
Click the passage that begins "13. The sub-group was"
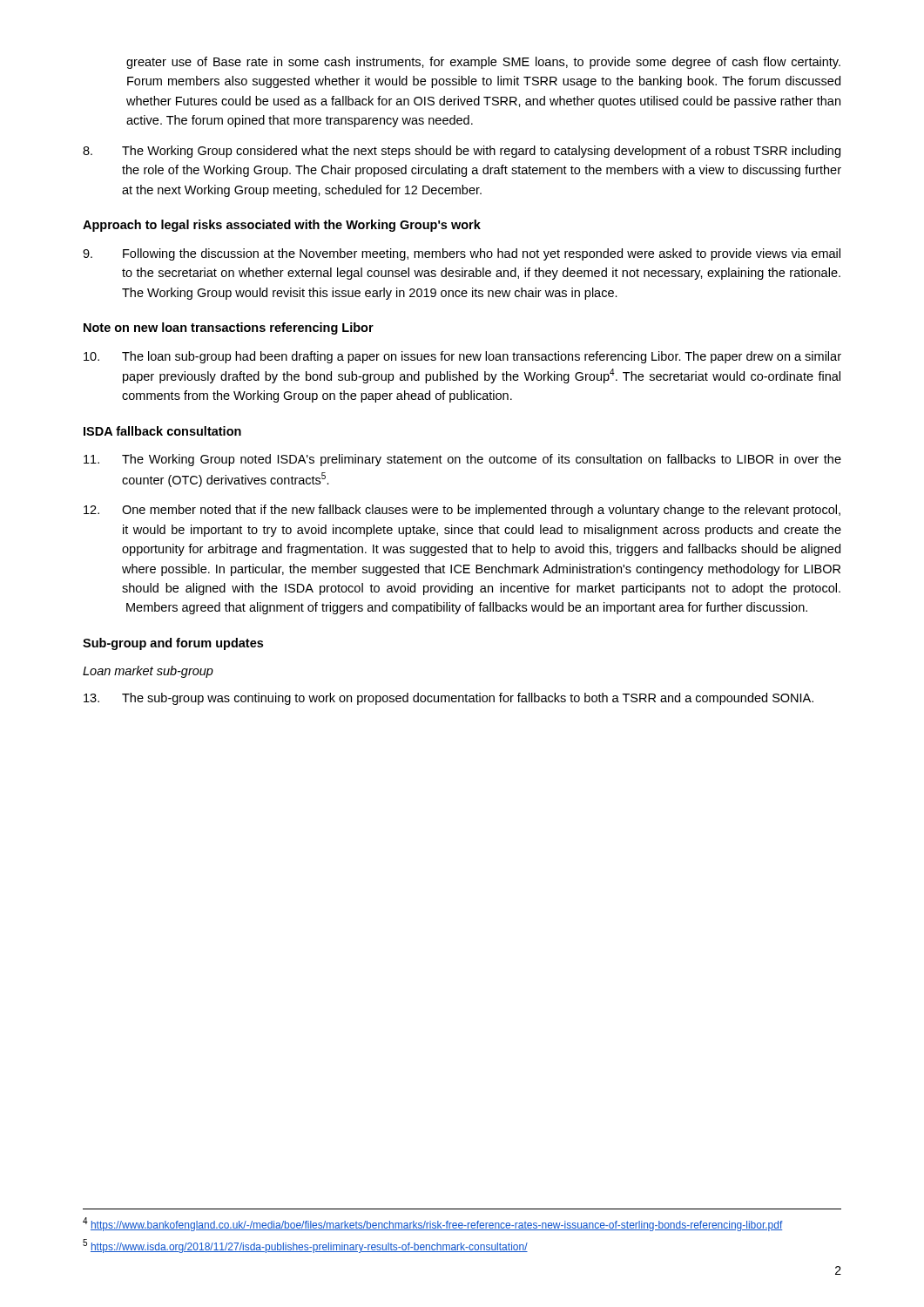[x=462, y=698]
